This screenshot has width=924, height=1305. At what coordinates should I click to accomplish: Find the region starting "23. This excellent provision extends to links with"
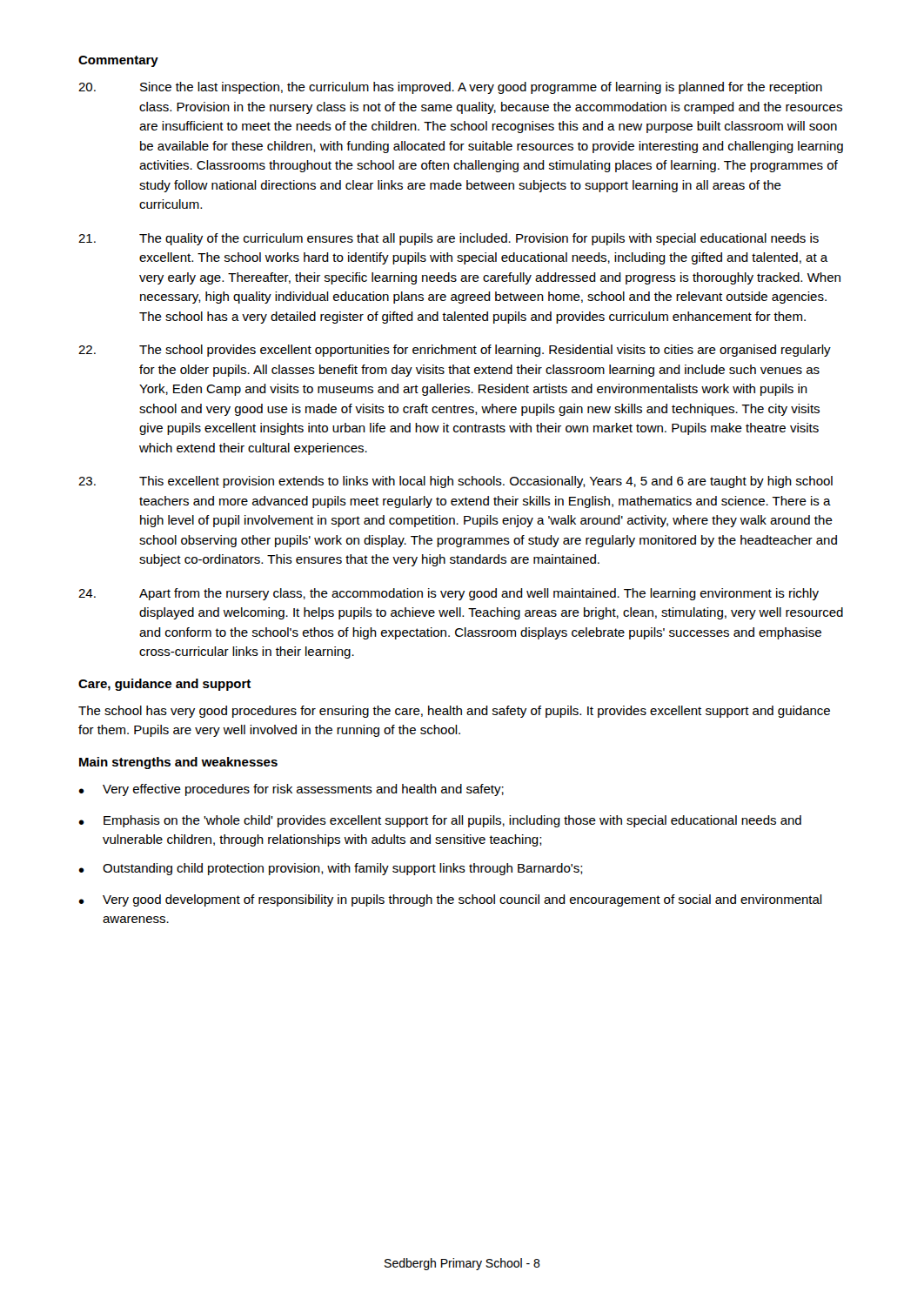coord(462,520)
